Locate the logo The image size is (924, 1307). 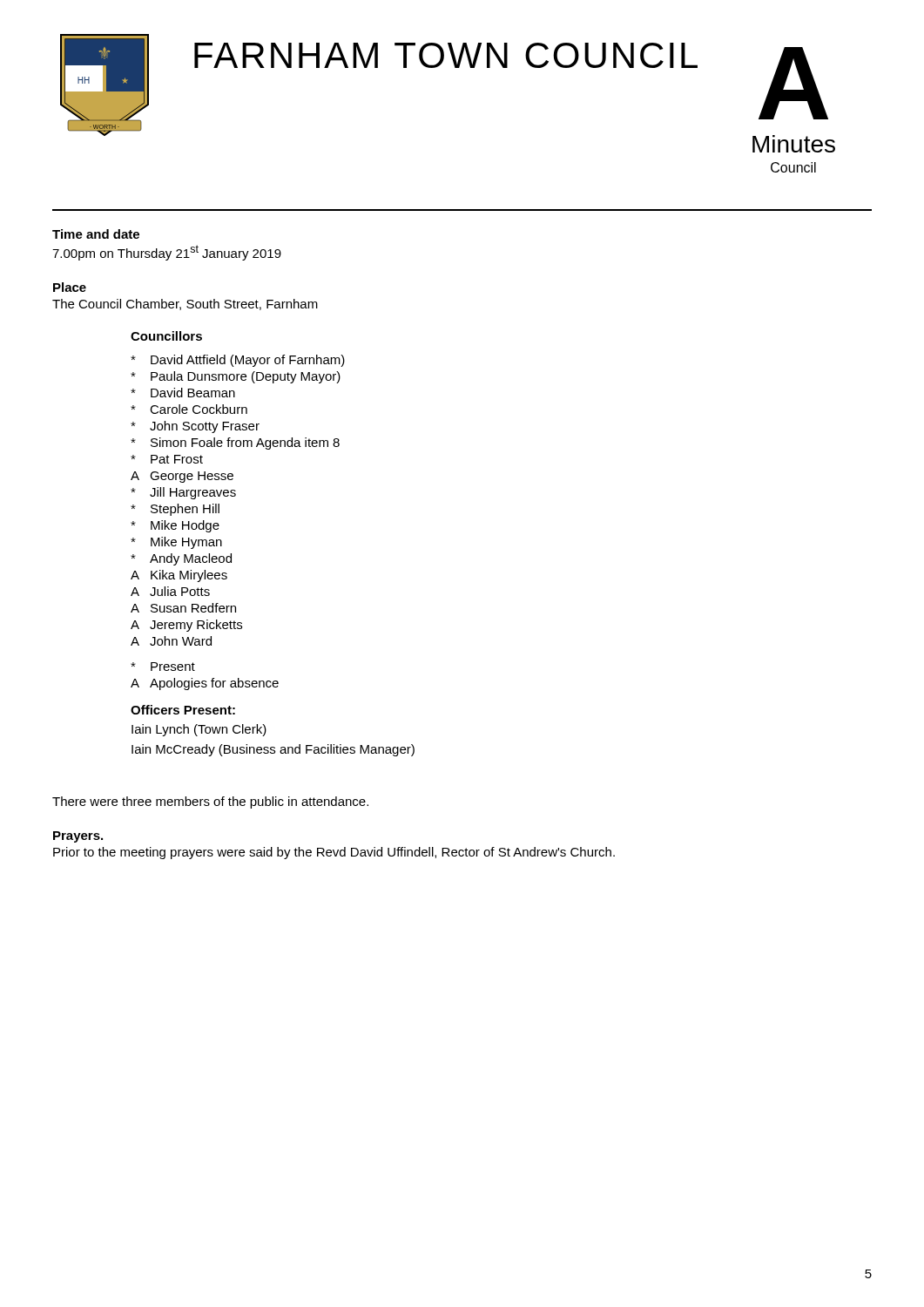[109, 84]
